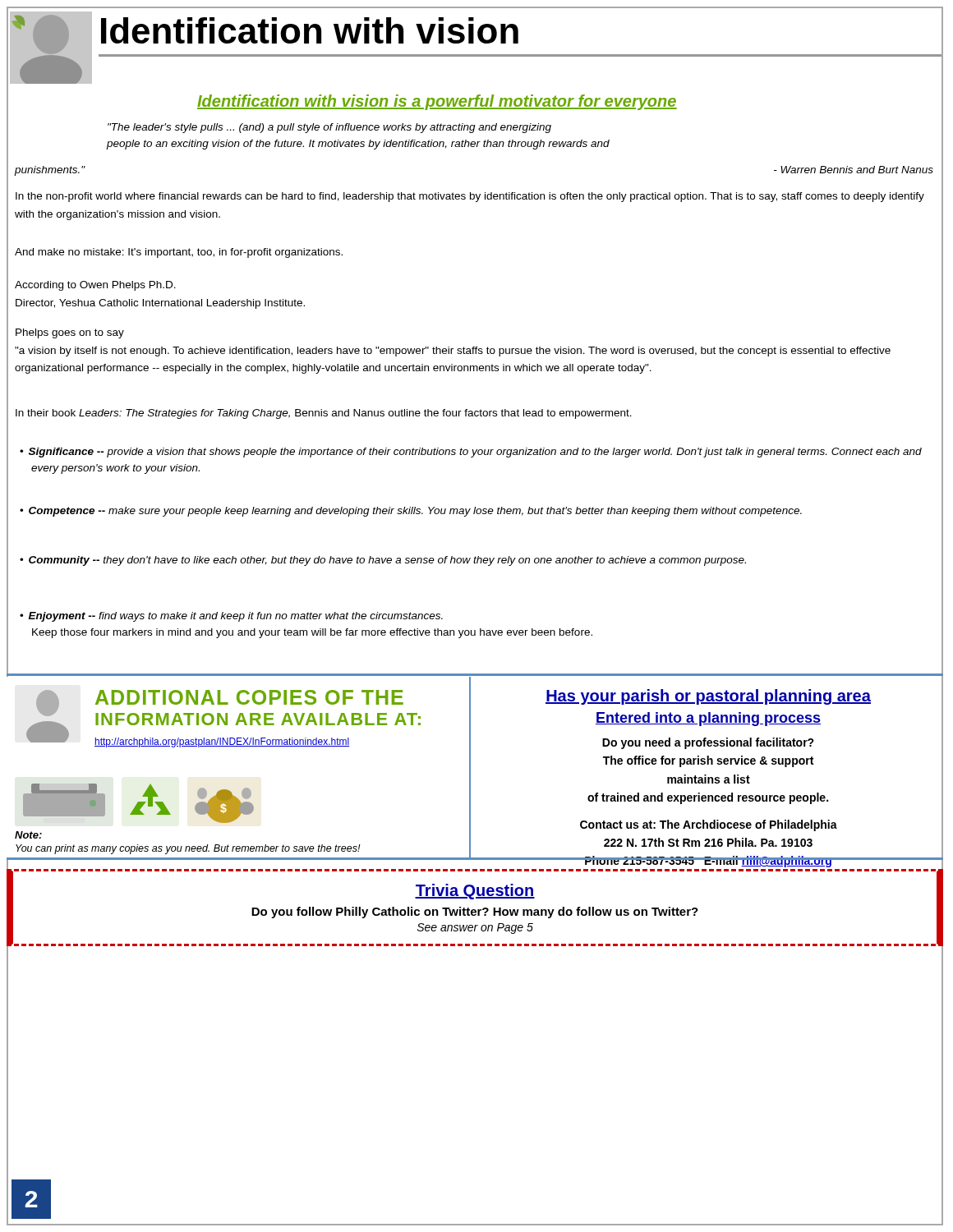This screenshot has width=953, height=1232.
Task: Select the list item that reads "• Enjoyment -- find ways to make it"
Action: (x=306, y=623)
